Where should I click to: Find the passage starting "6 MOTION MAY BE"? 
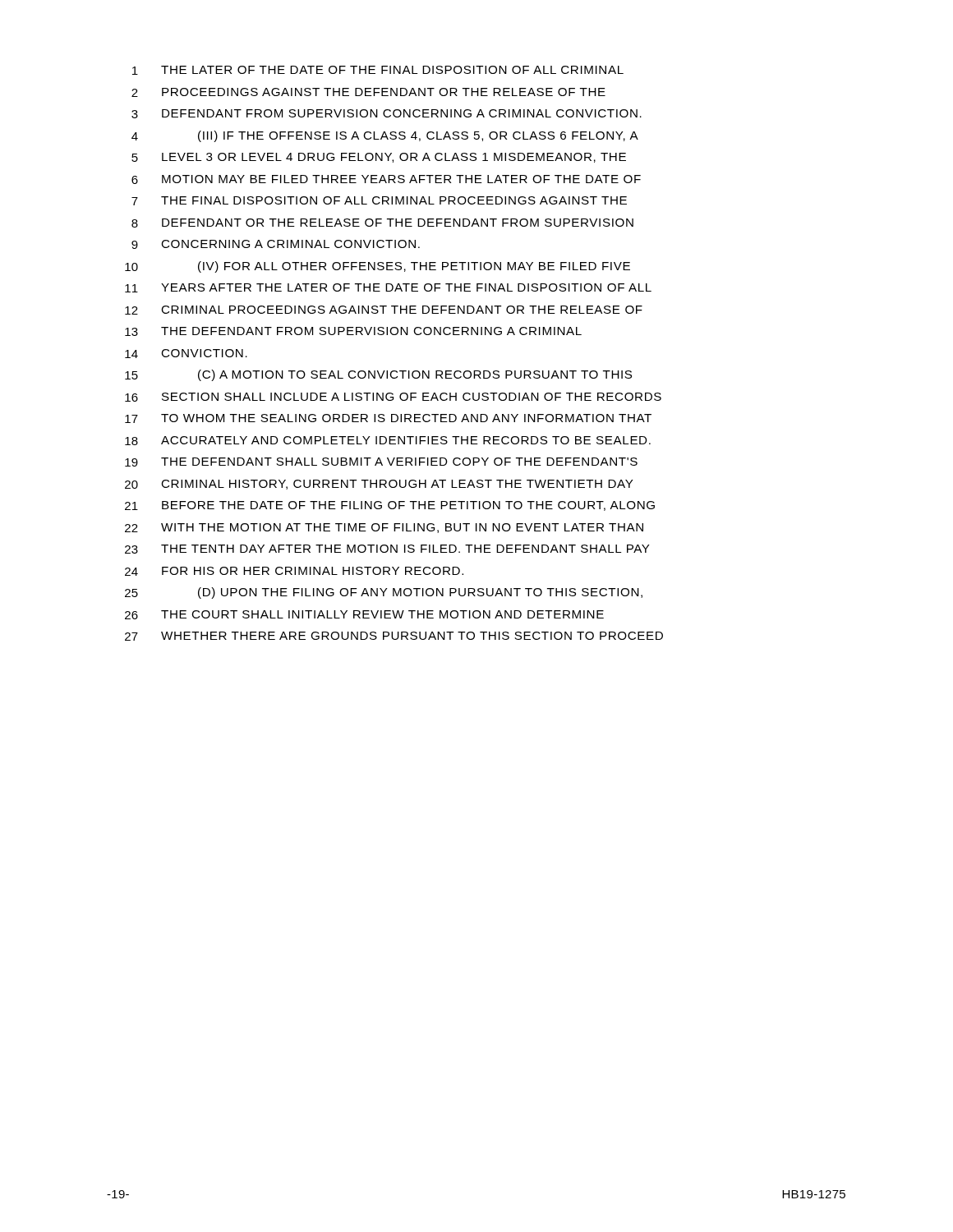pyautogui.click(x=476, y=179)
